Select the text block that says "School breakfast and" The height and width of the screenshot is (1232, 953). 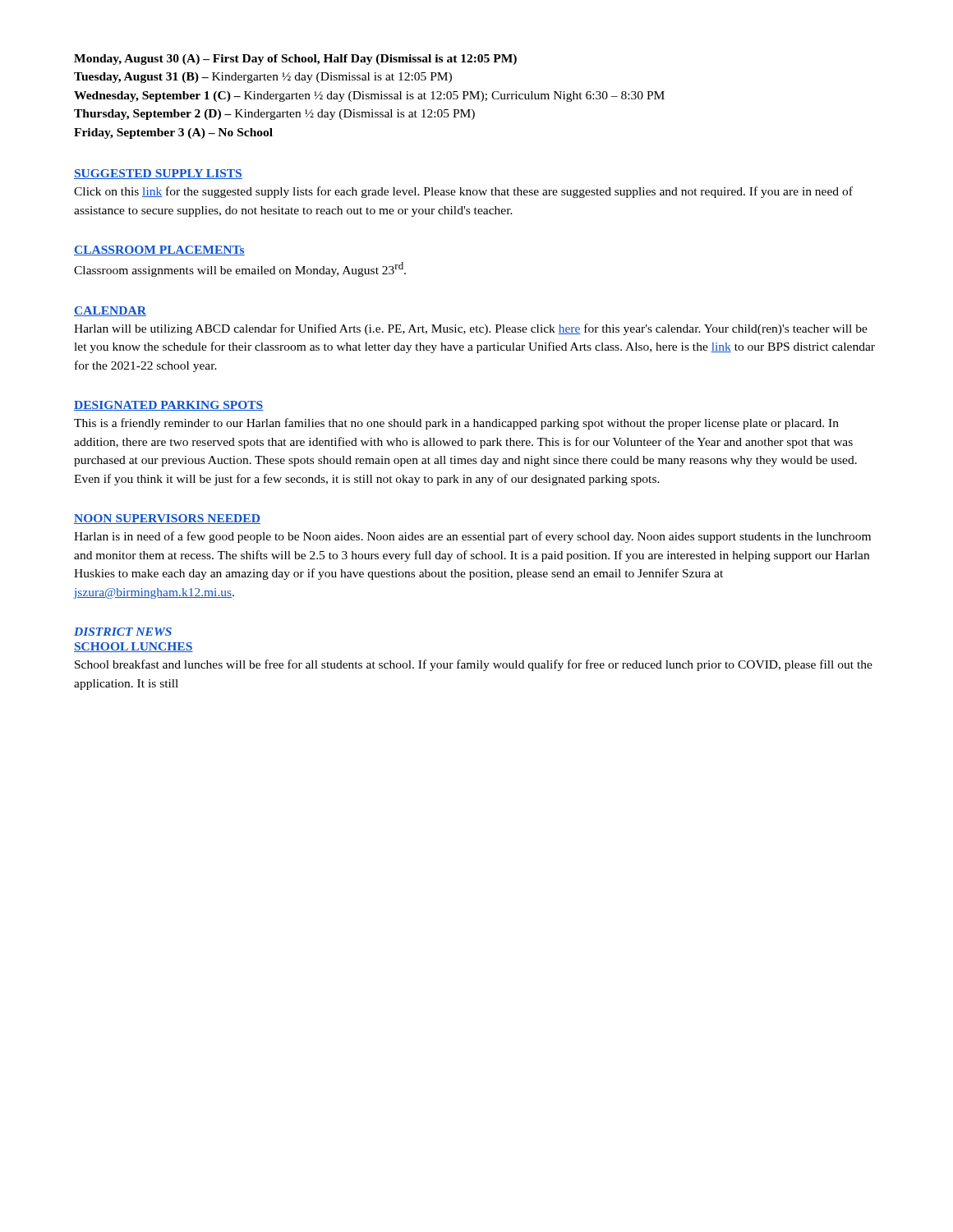point(473,673)
